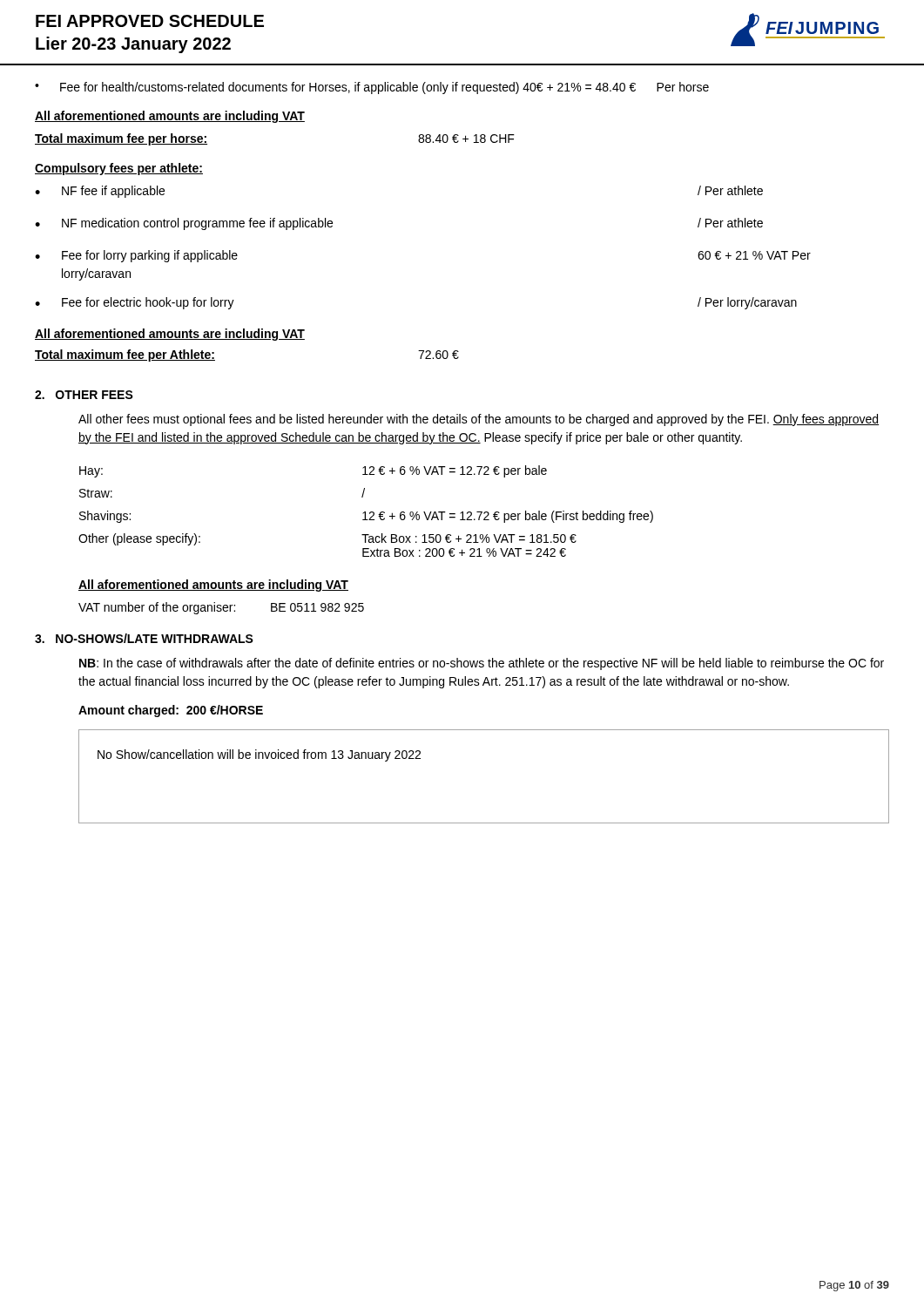
Task: Locate the text block starting "No Show/cancellation will be invoiced"
Action: pyautogui.click(x=259, y=754)
